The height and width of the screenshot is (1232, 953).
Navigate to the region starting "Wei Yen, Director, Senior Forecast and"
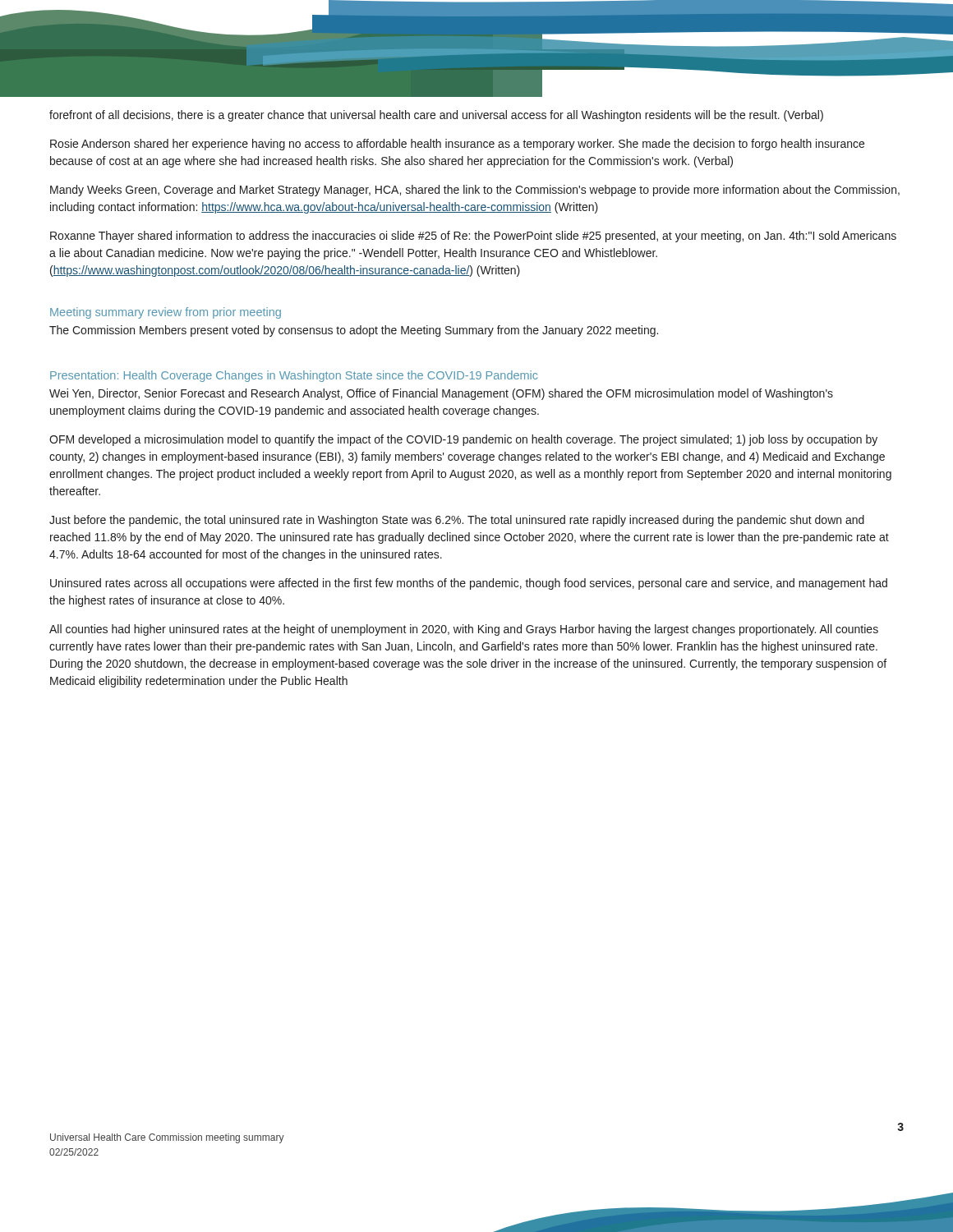441,402
